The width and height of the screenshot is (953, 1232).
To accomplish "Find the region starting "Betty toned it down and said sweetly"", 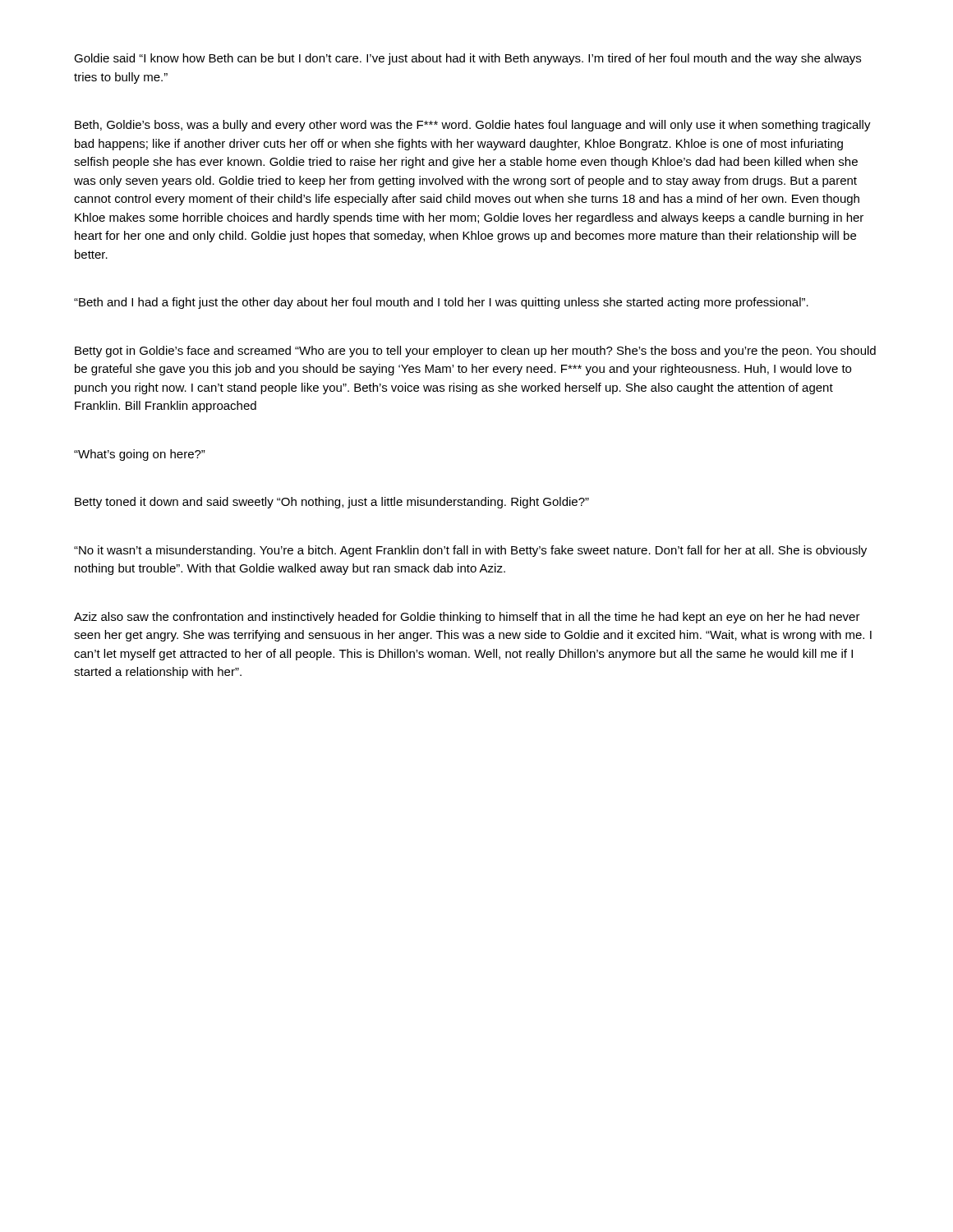I will click(x=332, y=501).
